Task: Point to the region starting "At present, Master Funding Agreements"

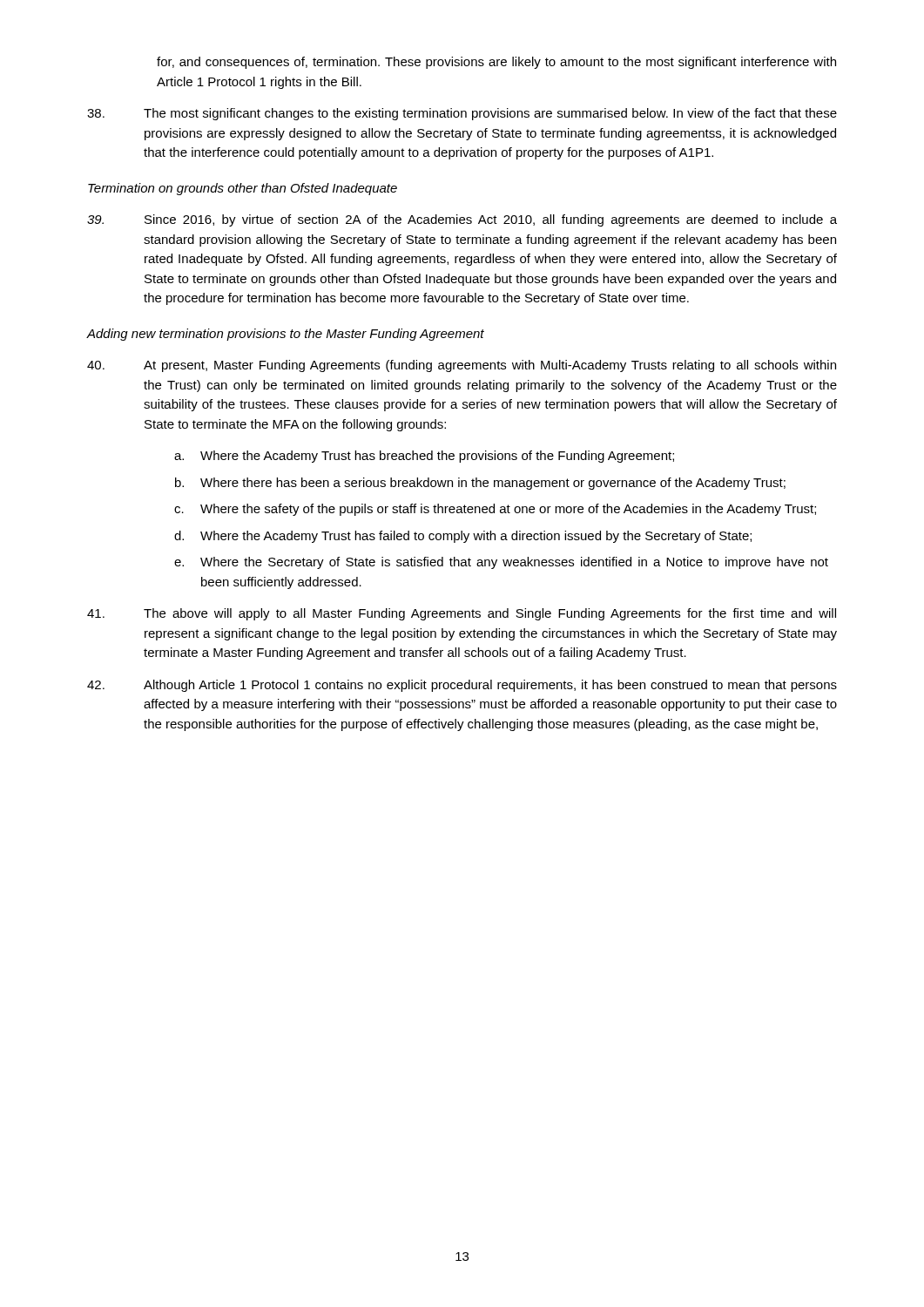Action: click(462, 395)
